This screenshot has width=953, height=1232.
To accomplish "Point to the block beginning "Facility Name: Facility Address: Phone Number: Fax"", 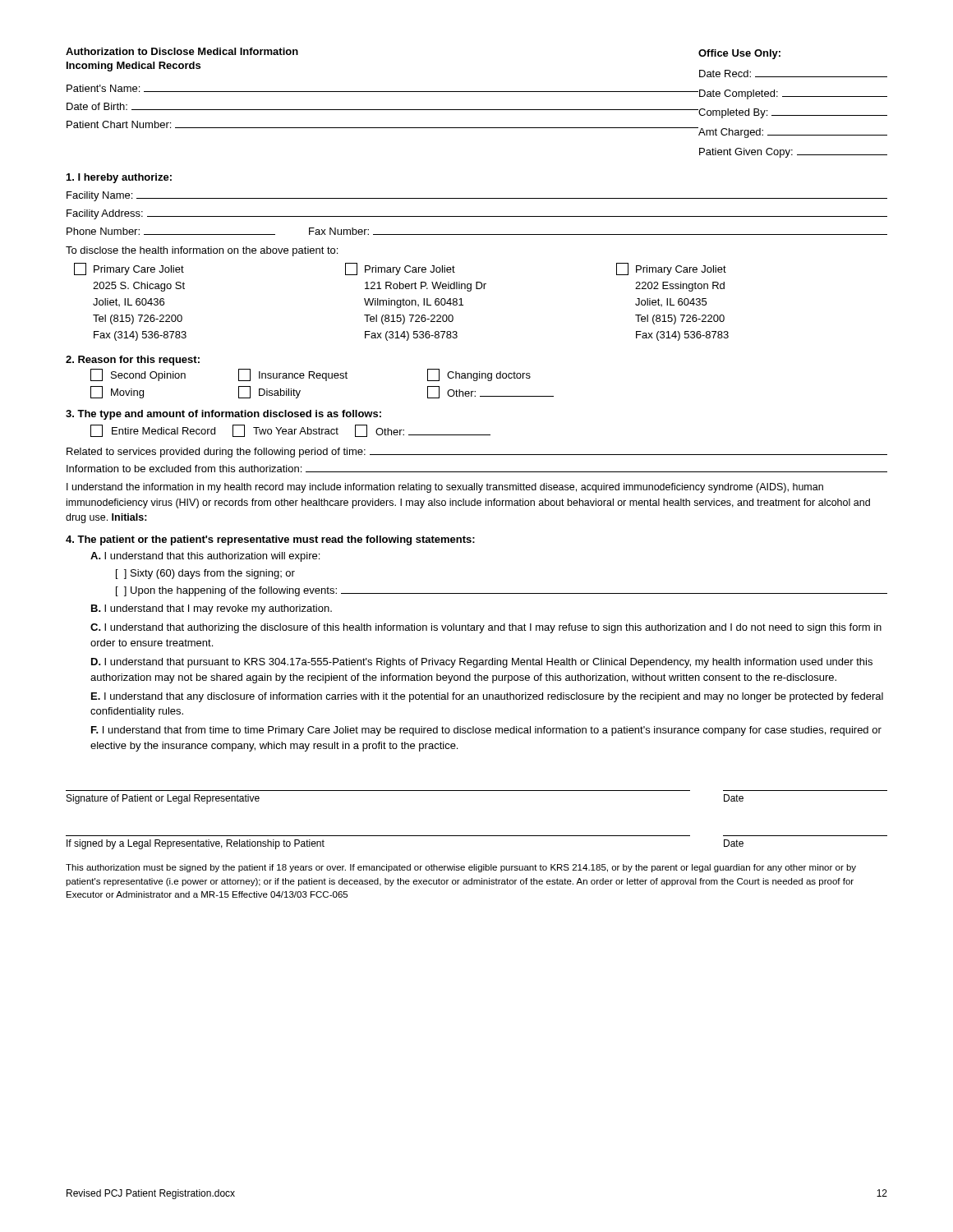I will 476,212.
